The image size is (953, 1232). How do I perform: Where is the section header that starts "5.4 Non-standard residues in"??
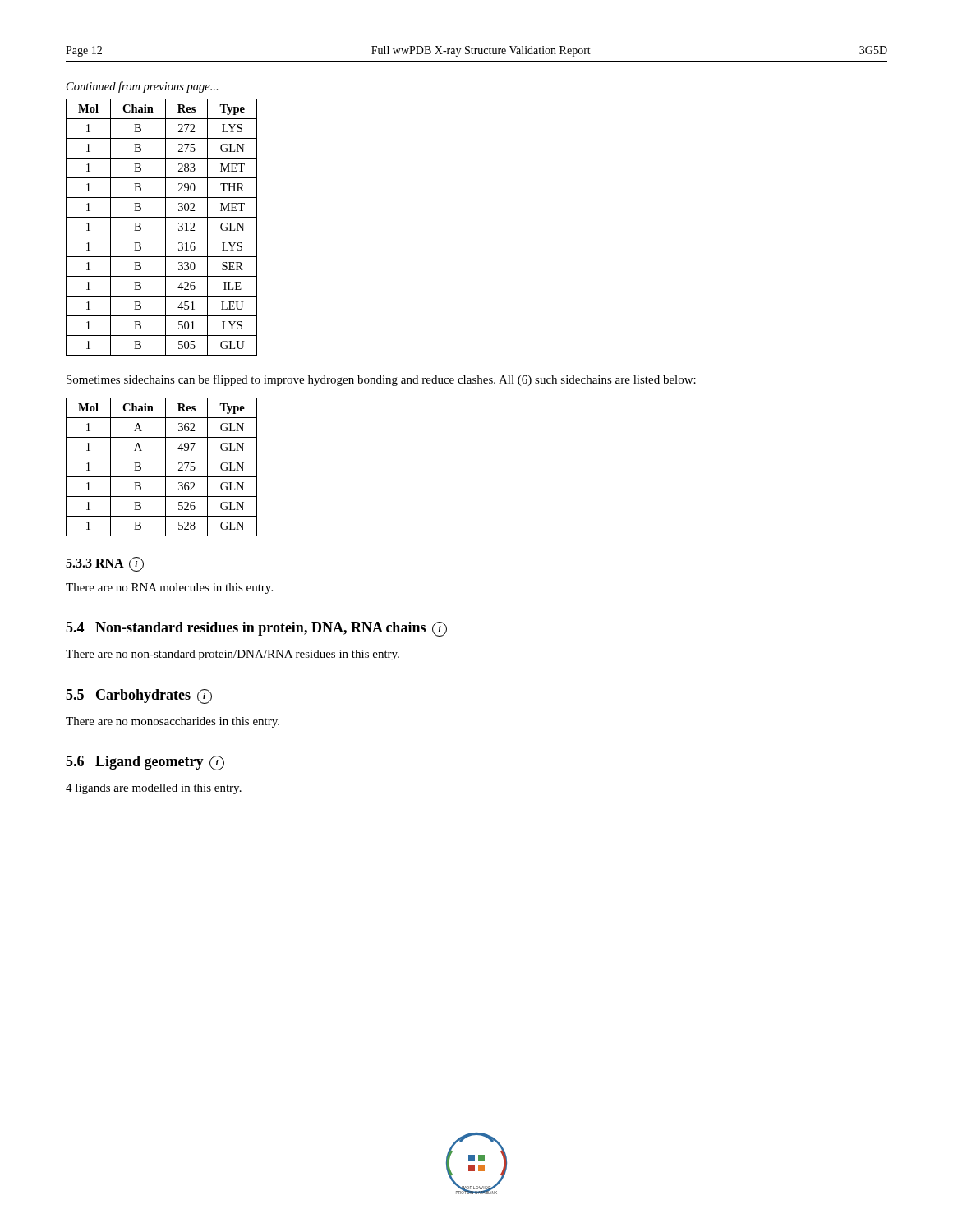tap(256, 628)
